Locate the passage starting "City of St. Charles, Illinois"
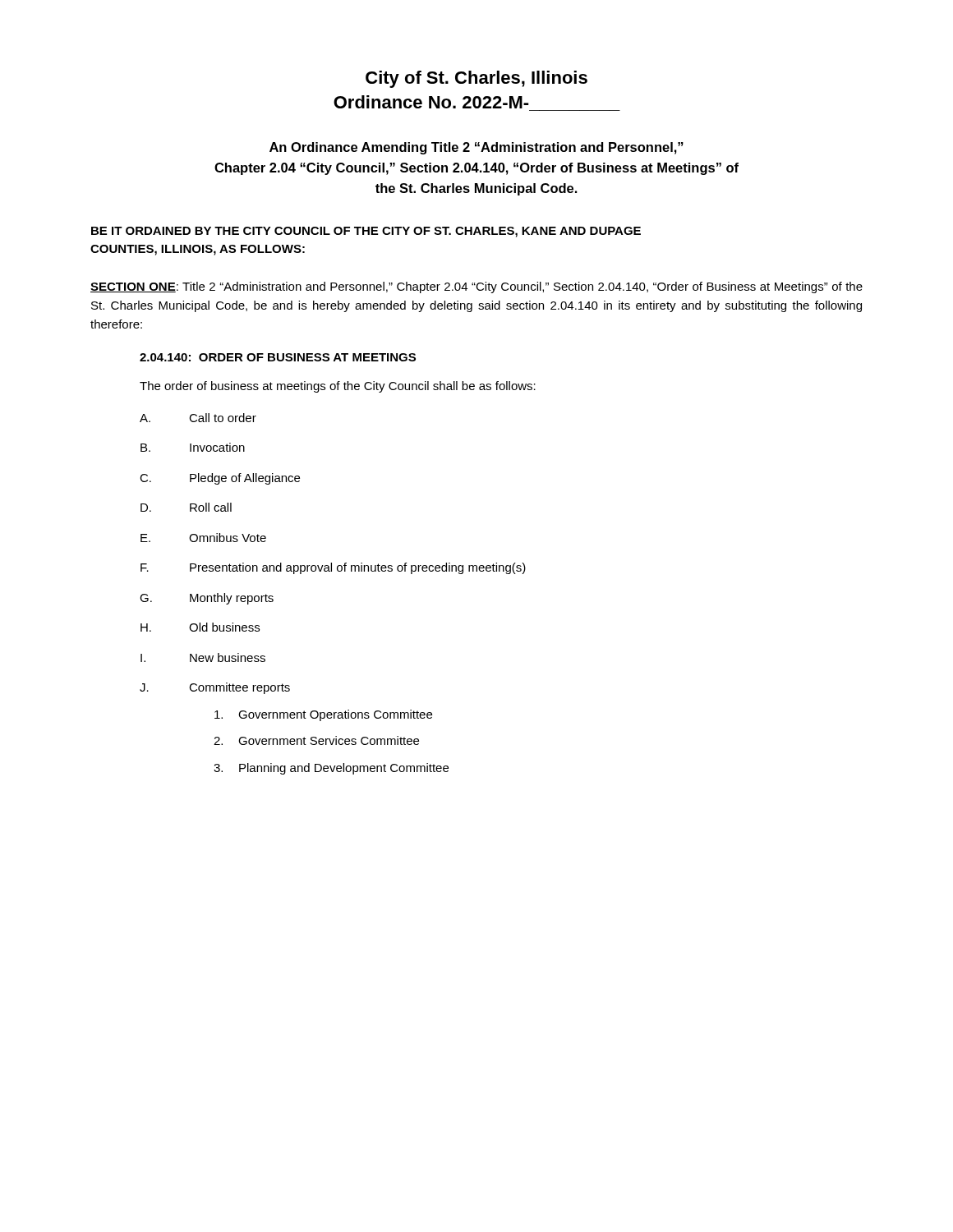Screen dimensions: 1232x953 [476, 90]
